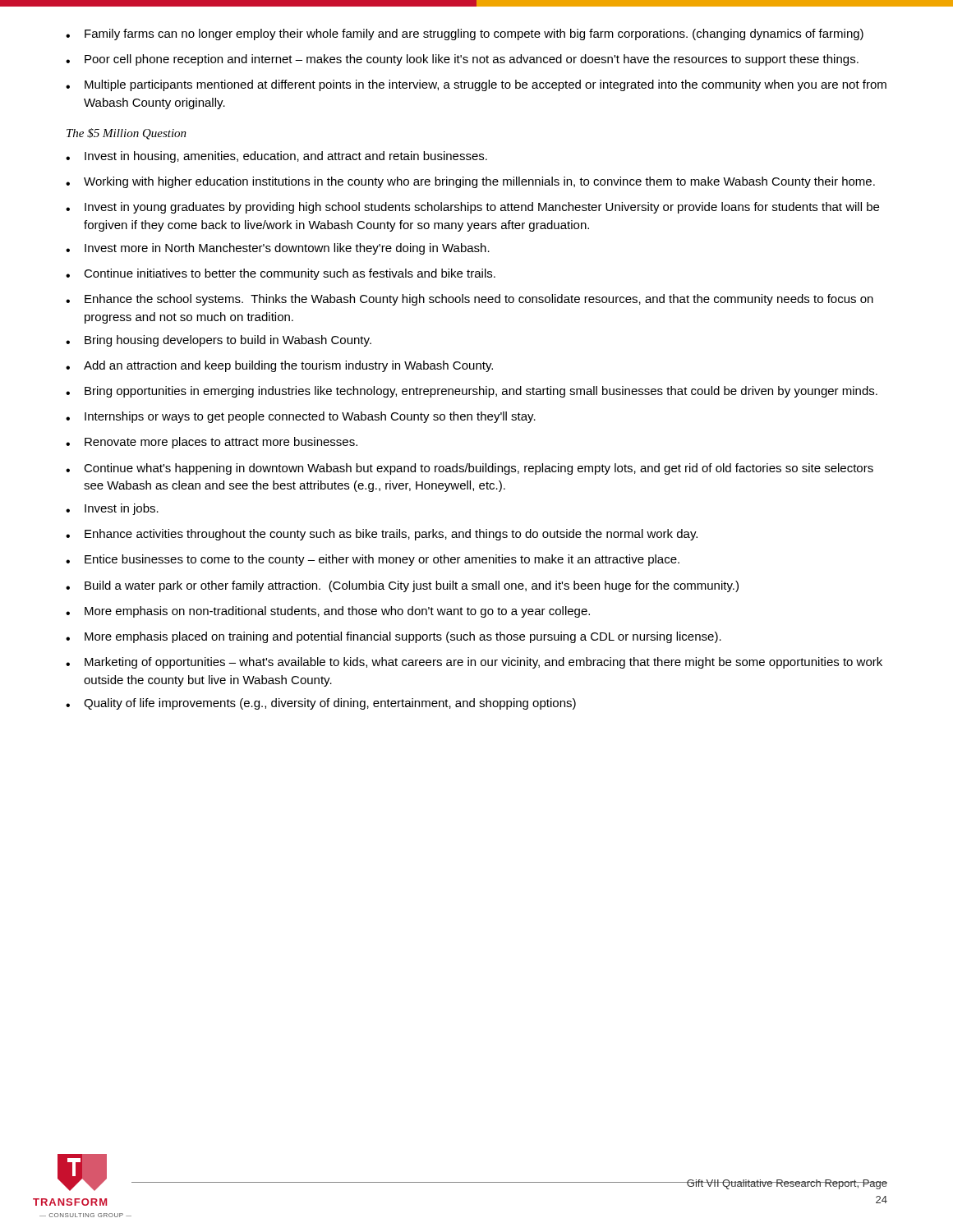Find the text starting "• More emphasis on non-traditional students, and"
Screen dimensions: 1232x953
[476, 612]
